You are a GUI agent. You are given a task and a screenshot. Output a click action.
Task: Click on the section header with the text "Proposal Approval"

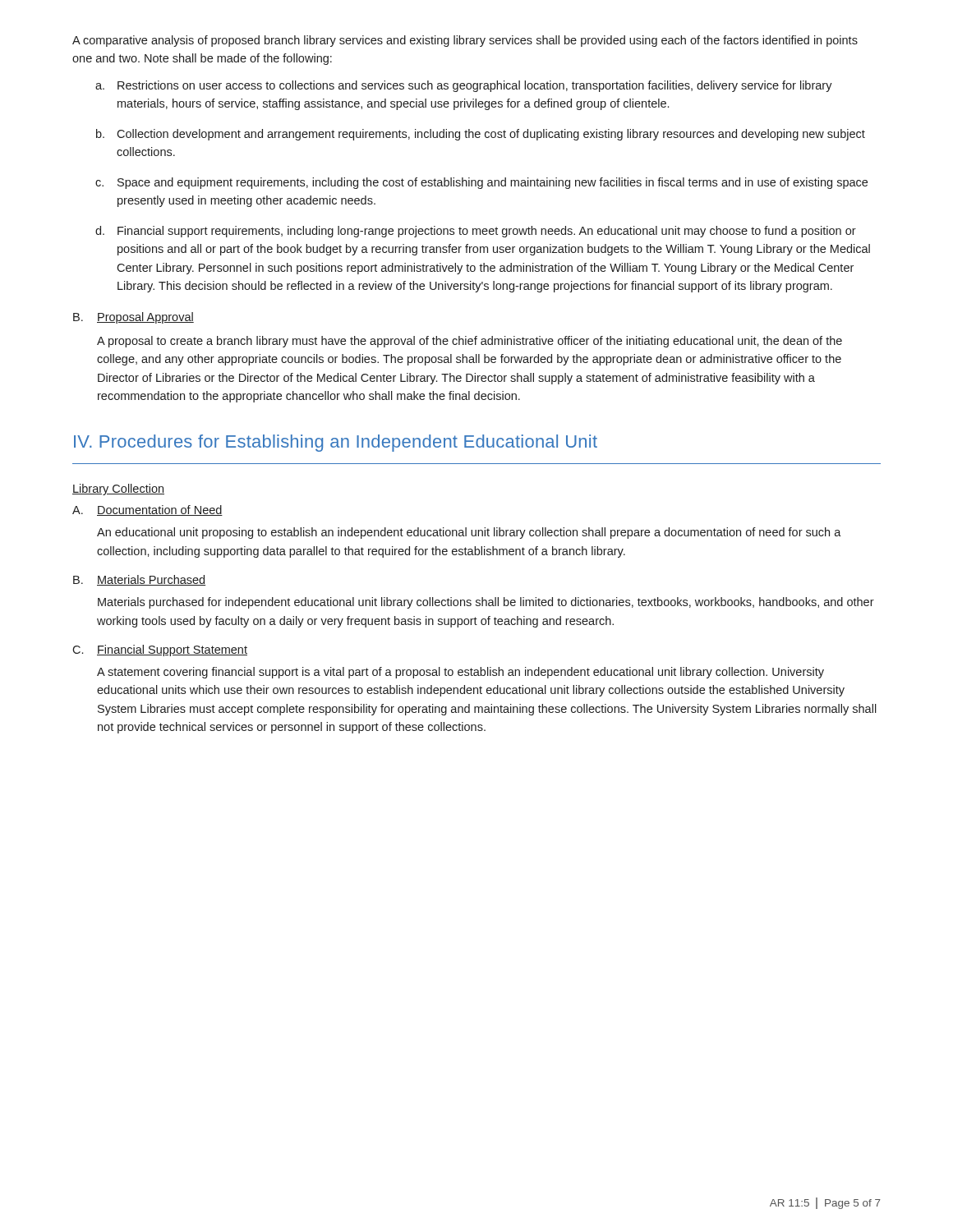145,317
